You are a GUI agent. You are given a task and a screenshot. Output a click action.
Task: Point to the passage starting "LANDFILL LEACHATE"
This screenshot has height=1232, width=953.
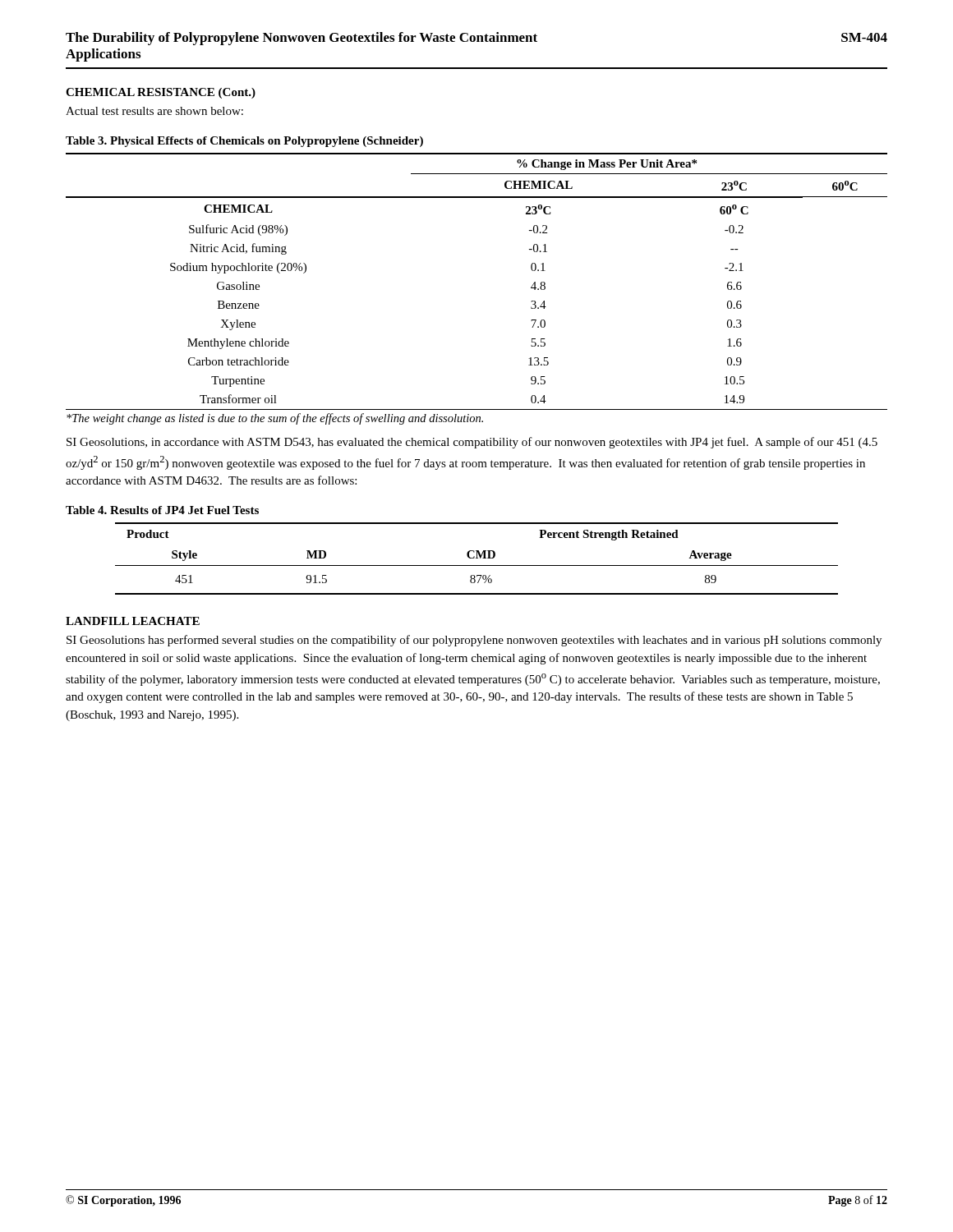click(x=133, y=621)
